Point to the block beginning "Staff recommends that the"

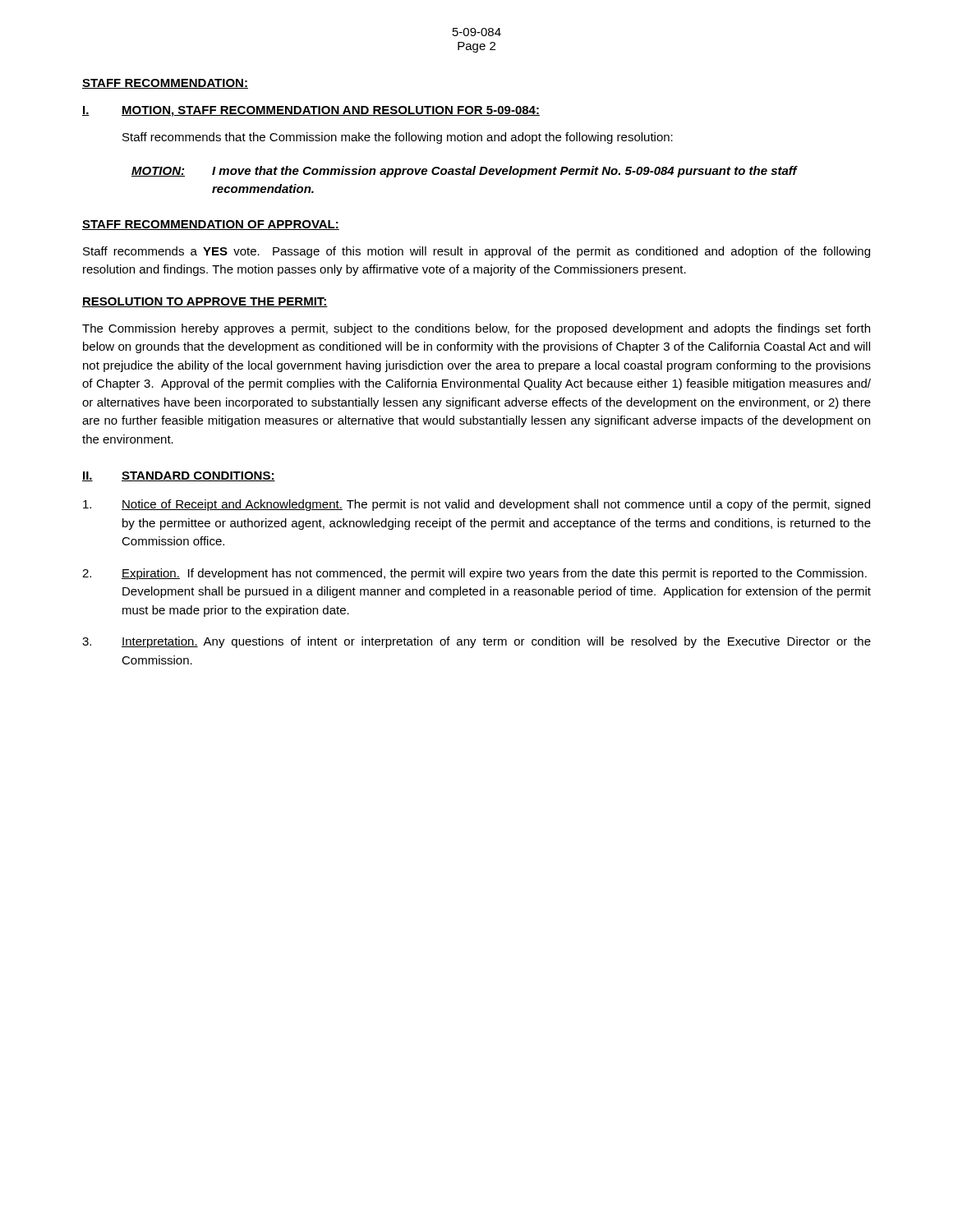pyautogui.click(x=398, y=137)
